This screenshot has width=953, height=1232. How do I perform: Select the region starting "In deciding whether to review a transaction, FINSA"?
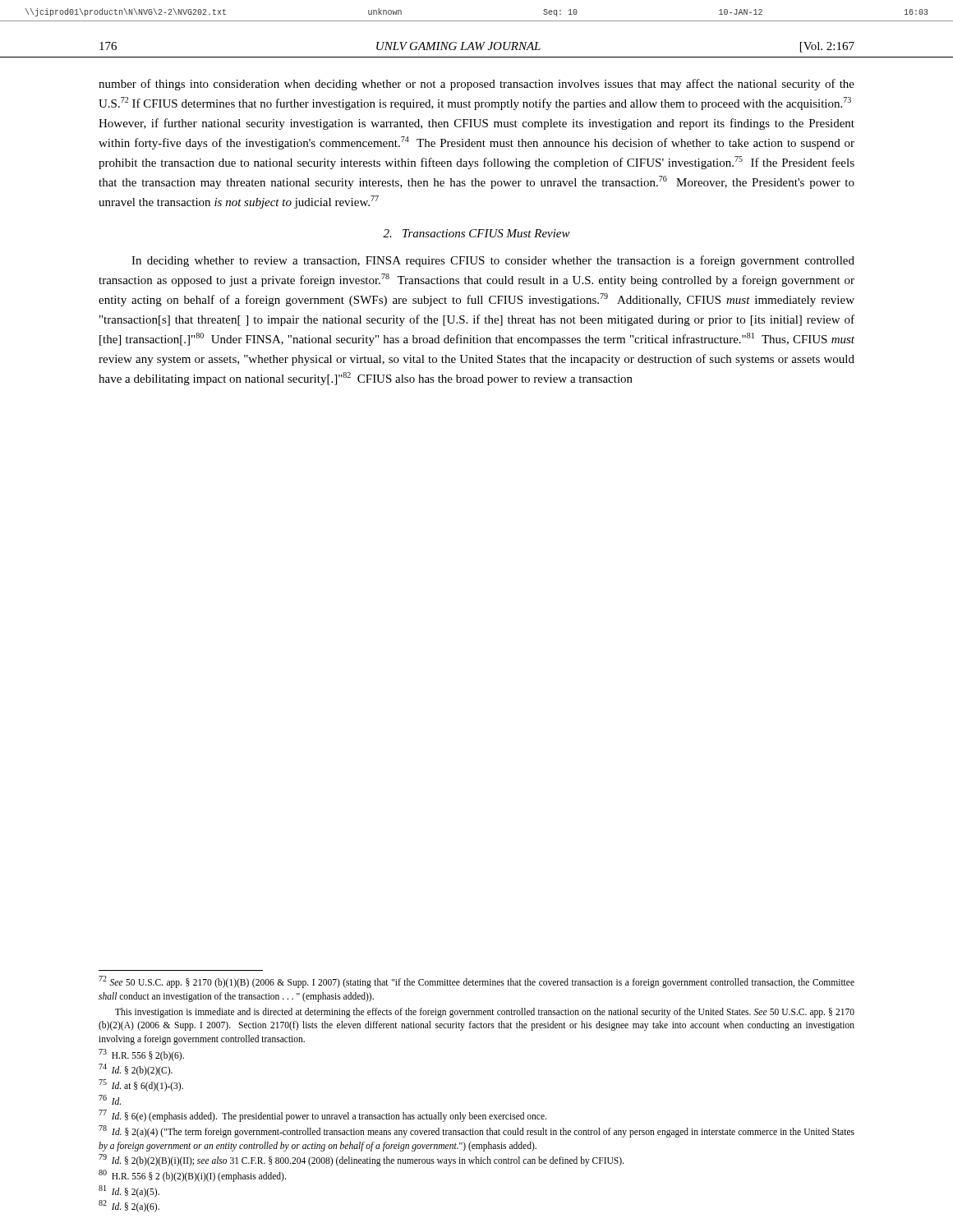point(476,320)
